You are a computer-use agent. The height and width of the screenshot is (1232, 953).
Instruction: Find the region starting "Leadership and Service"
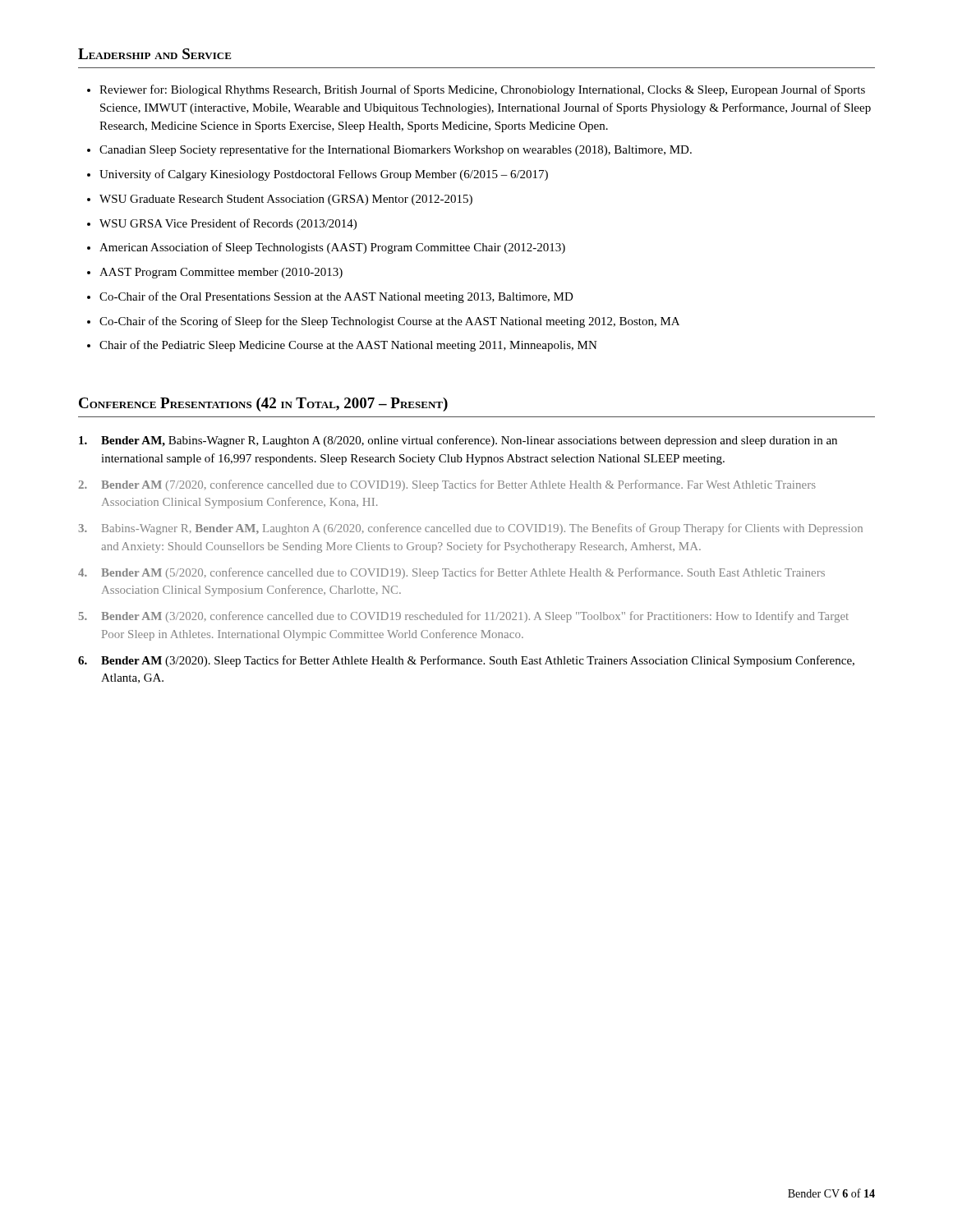click(155, 54)
